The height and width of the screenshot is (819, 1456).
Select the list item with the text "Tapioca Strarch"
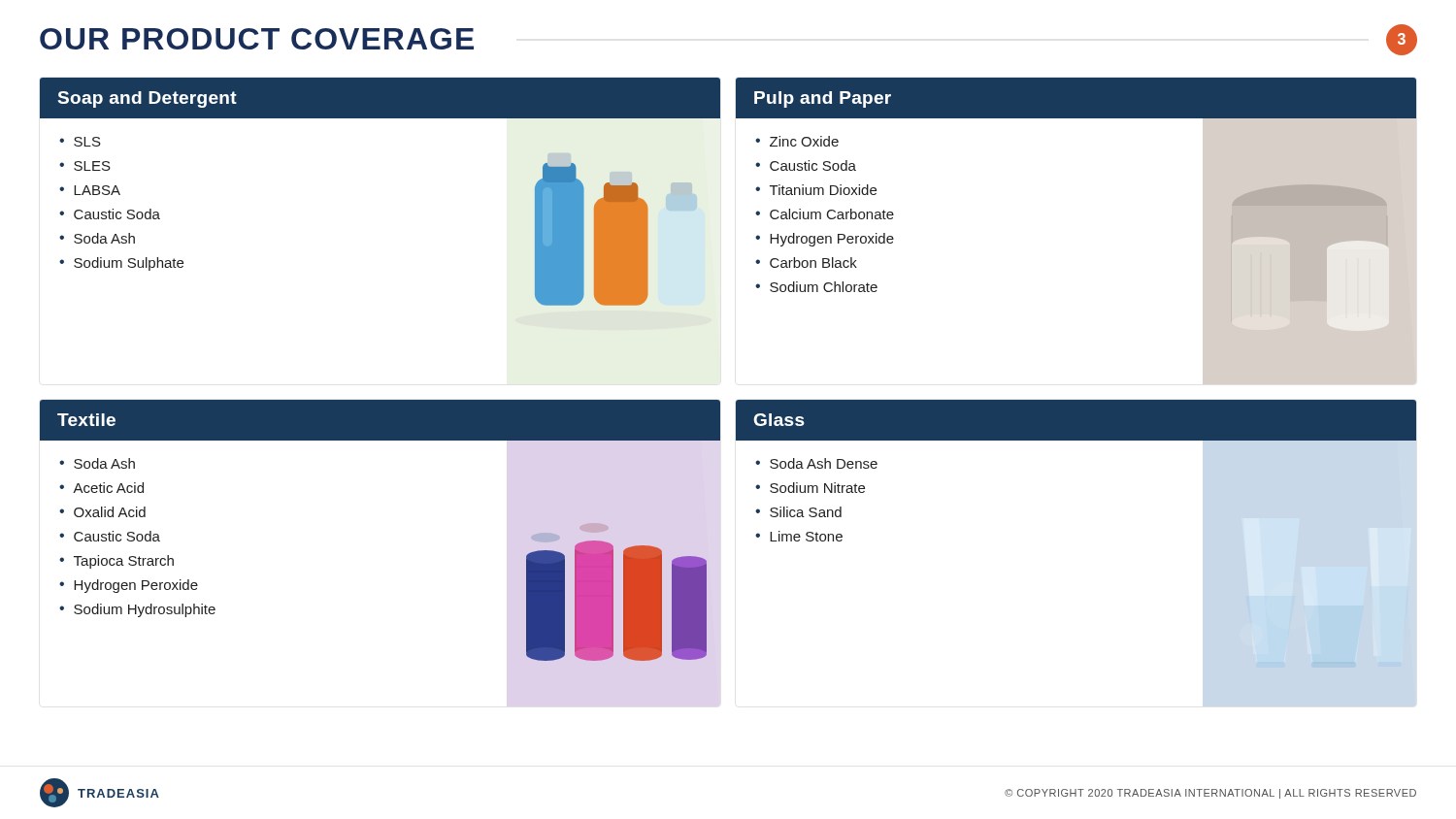click(124, 560)
